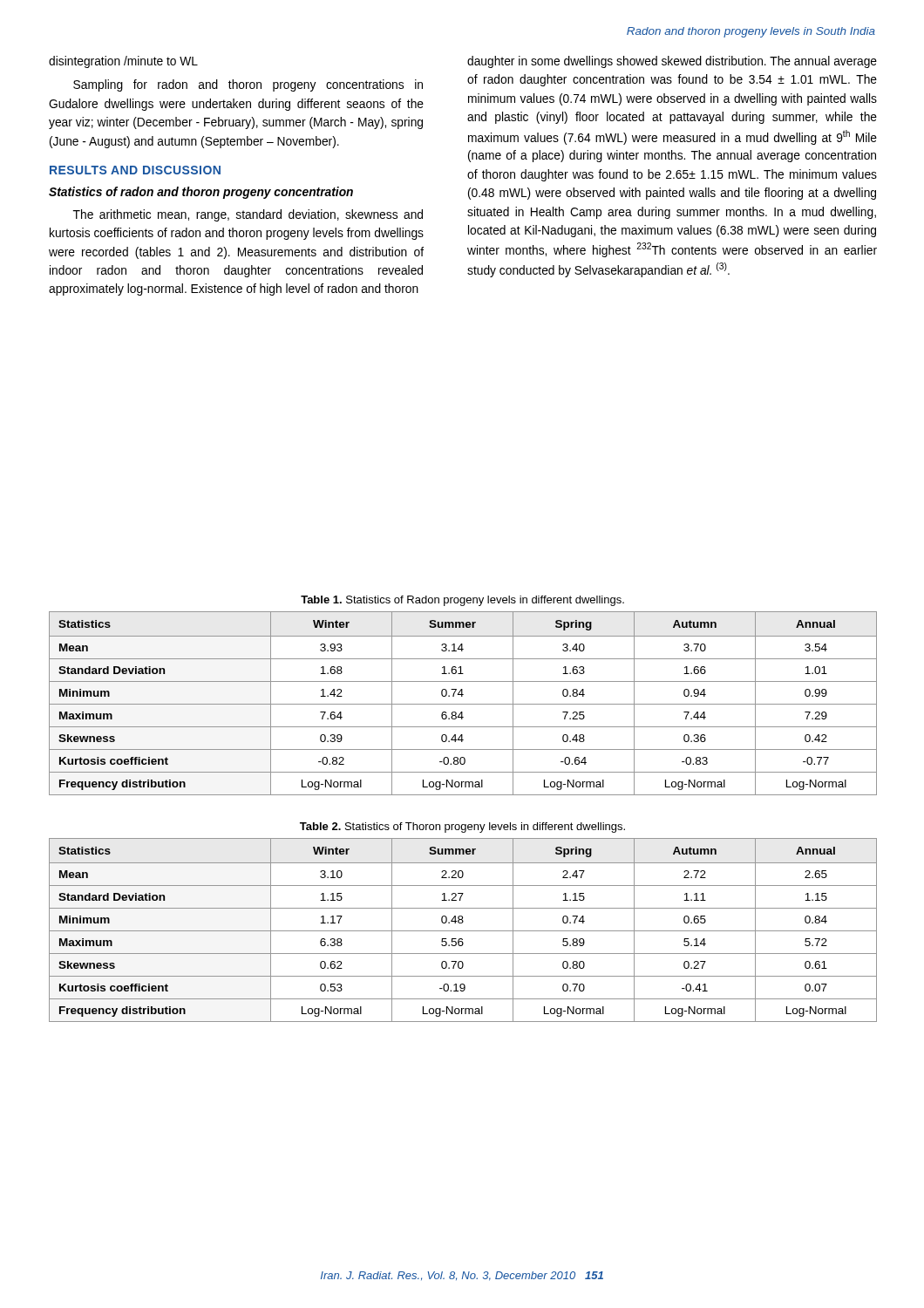This screenshot has width=924, height=1308.
Task: Locate the passage starting "Table 1. Statistics"
Action: pyautogui.click(x=463, y=599)
